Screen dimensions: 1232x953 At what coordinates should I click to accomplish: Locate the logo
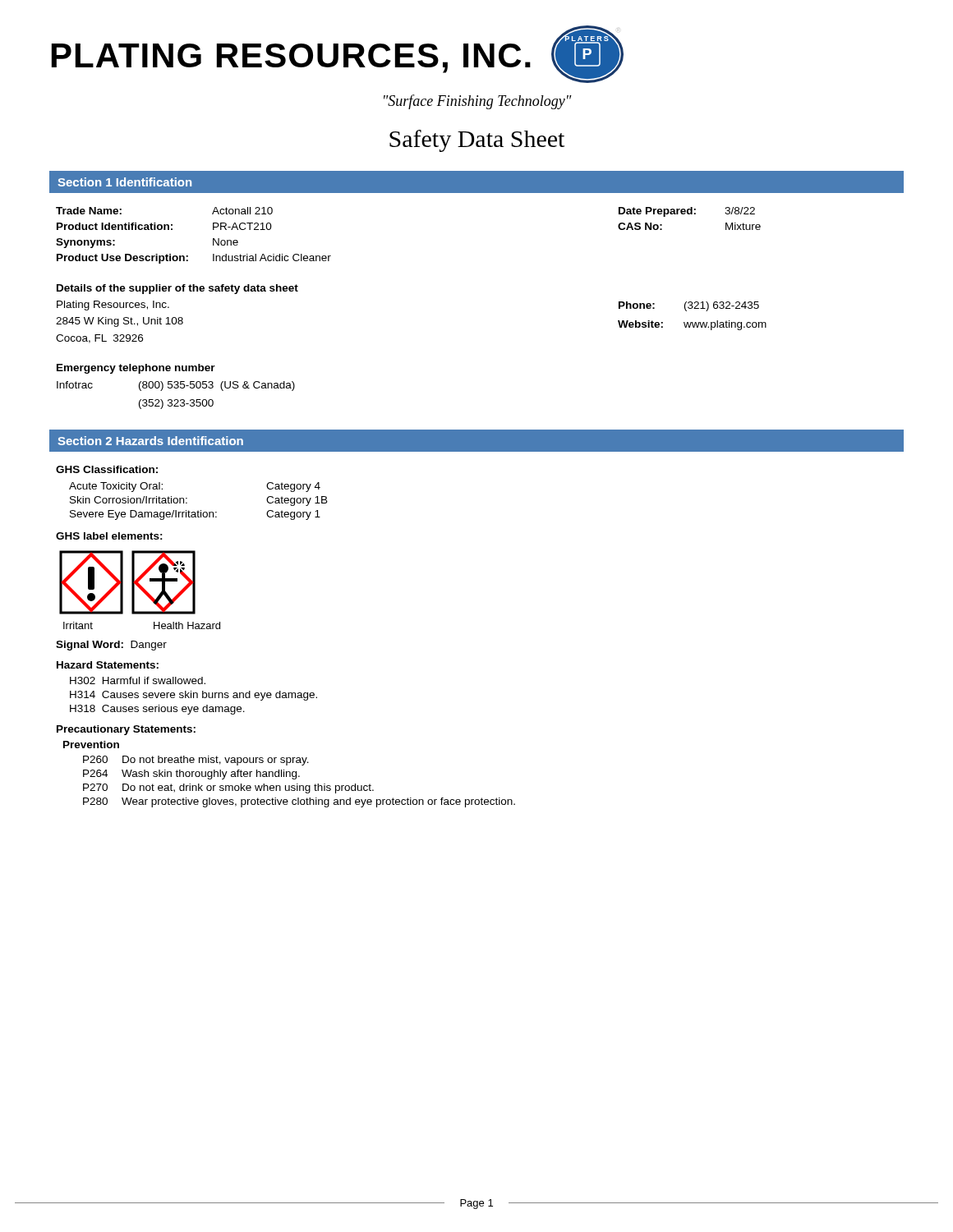(x=476, y=46)
